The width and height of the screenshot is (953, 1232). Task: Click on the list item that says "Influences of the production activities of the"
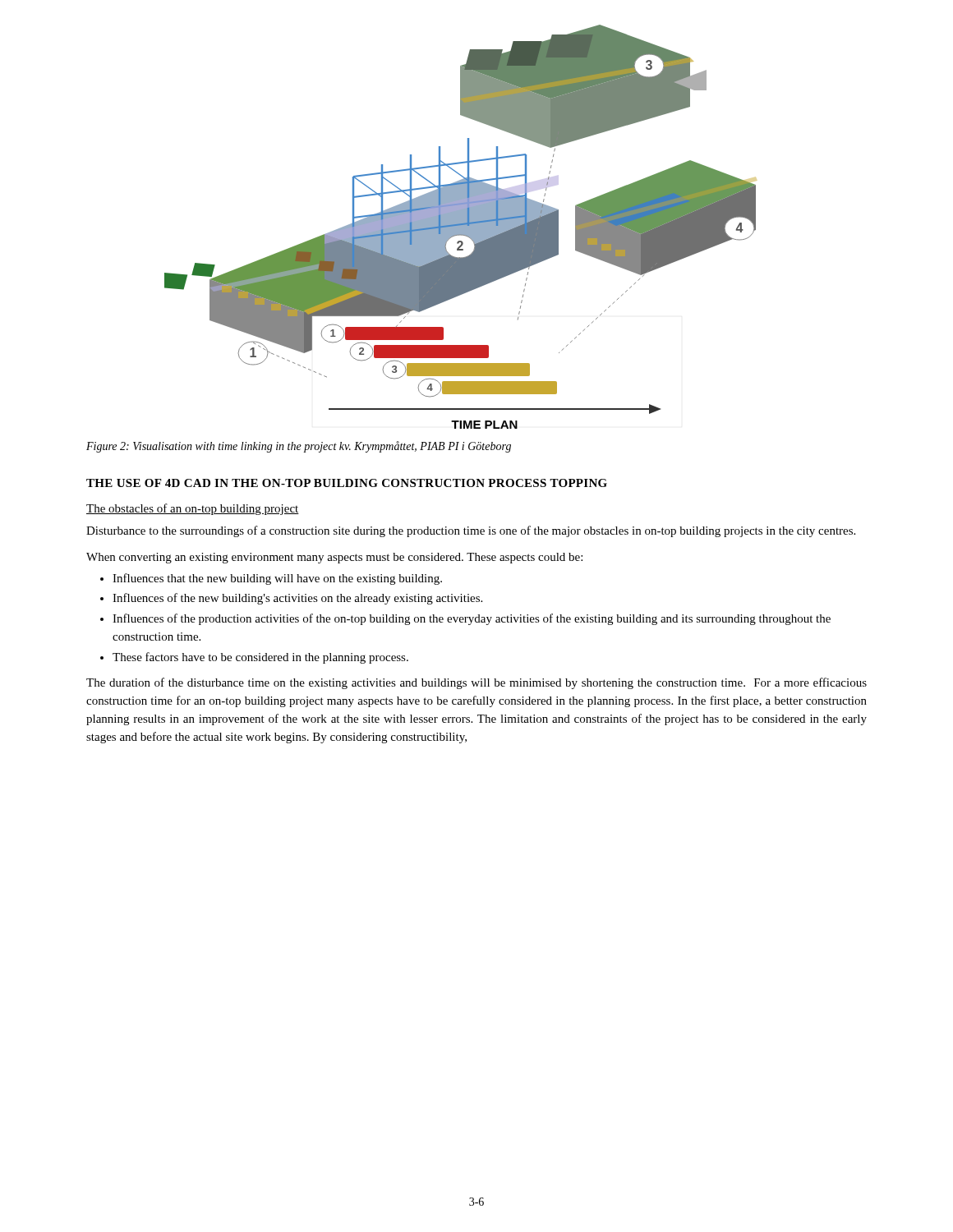coord(472,627)
